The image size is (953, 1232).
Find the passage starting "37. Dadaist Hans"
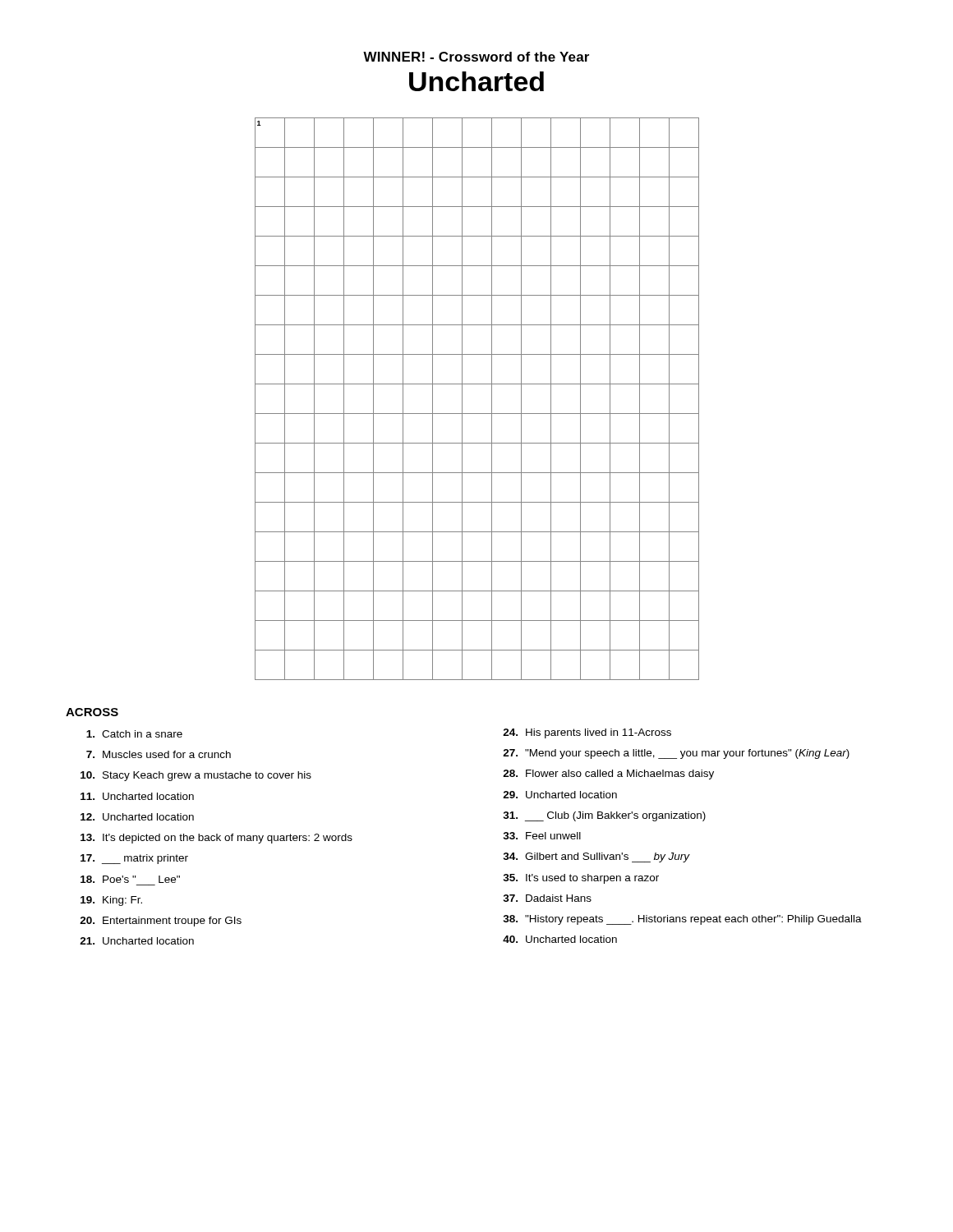tap(547, 898)
